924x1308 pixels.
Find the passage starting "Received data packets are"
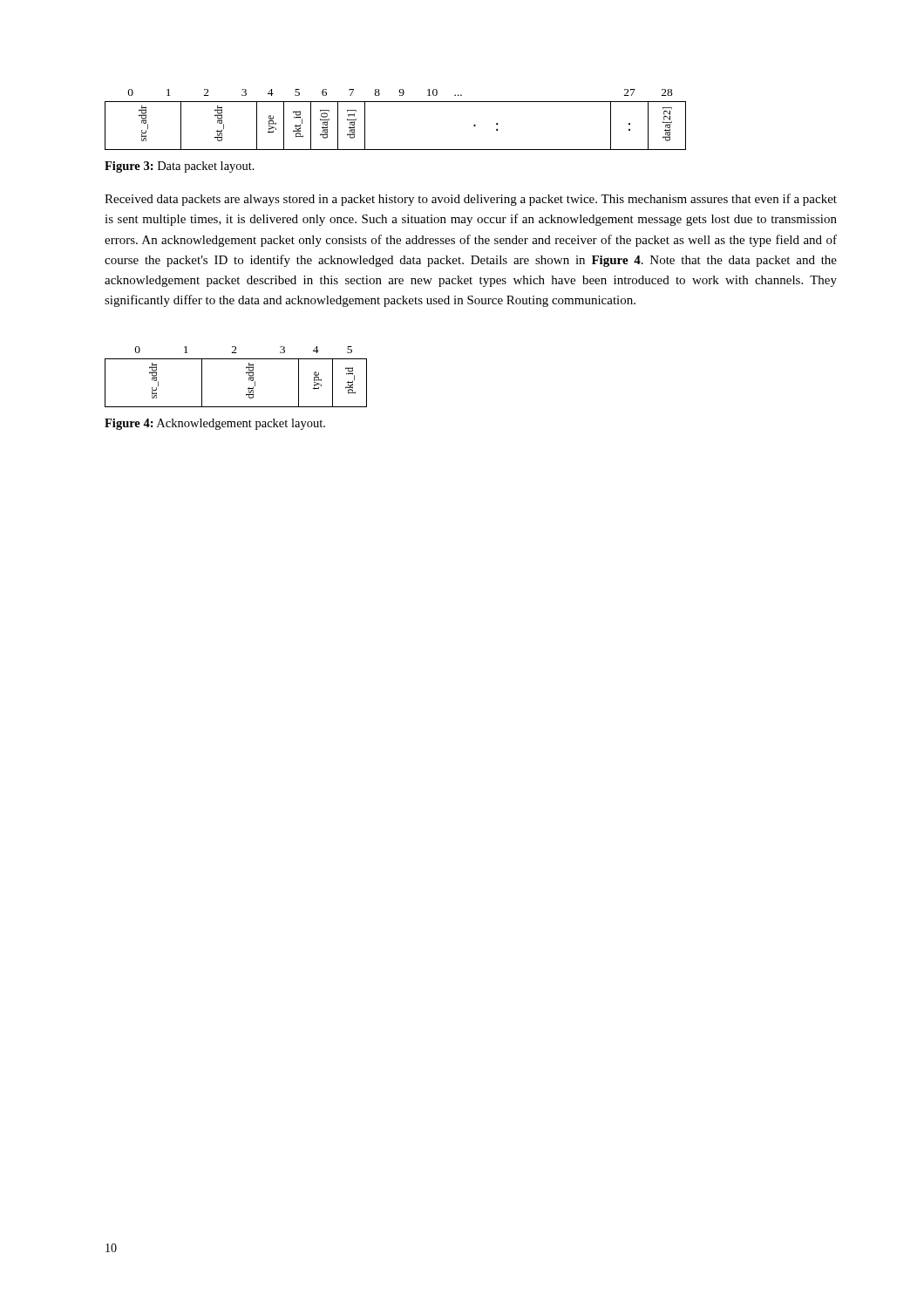click(x=471, y=250)
